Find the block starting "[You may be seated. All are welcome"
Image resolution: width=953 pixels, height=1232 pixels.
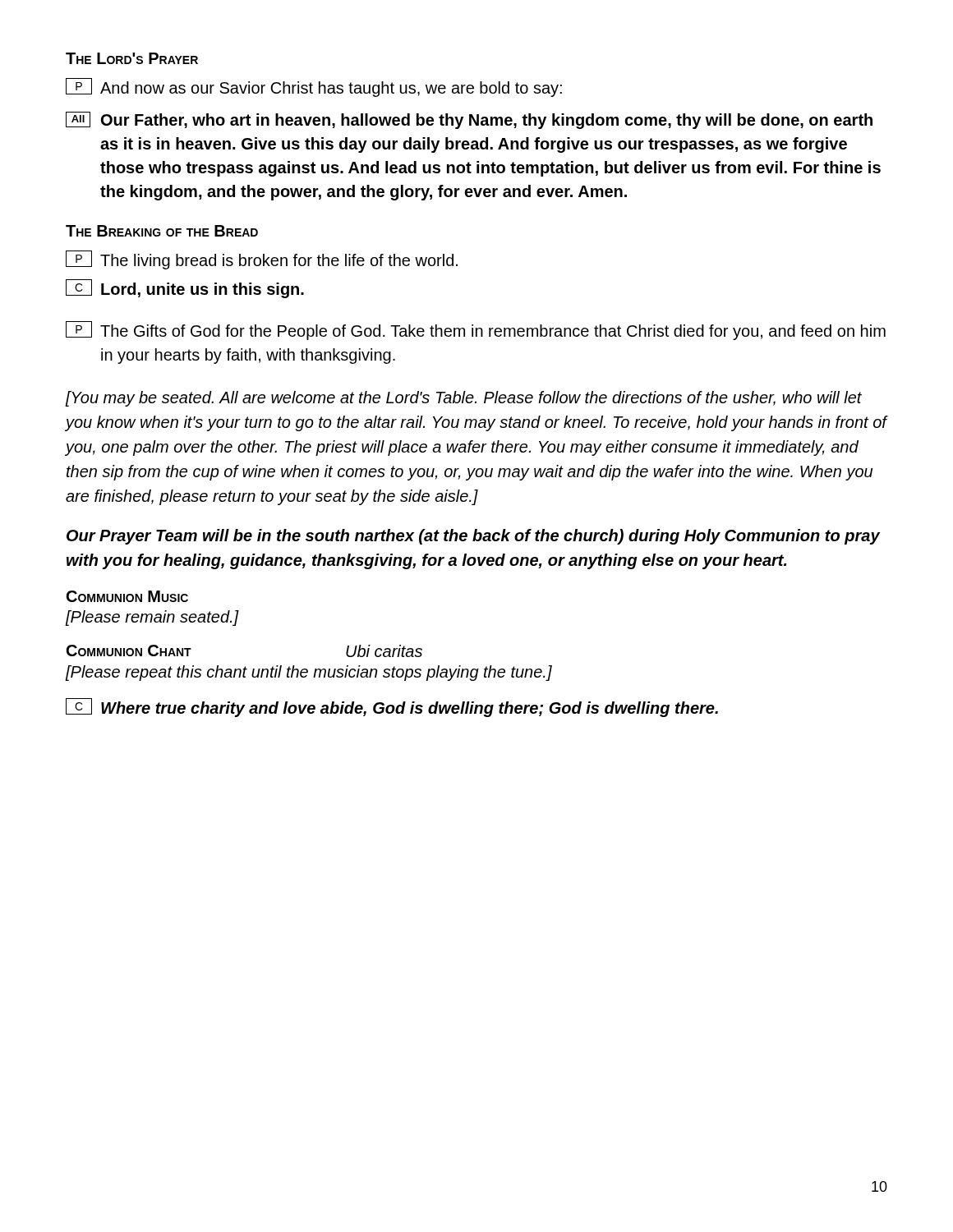[476, 447]
